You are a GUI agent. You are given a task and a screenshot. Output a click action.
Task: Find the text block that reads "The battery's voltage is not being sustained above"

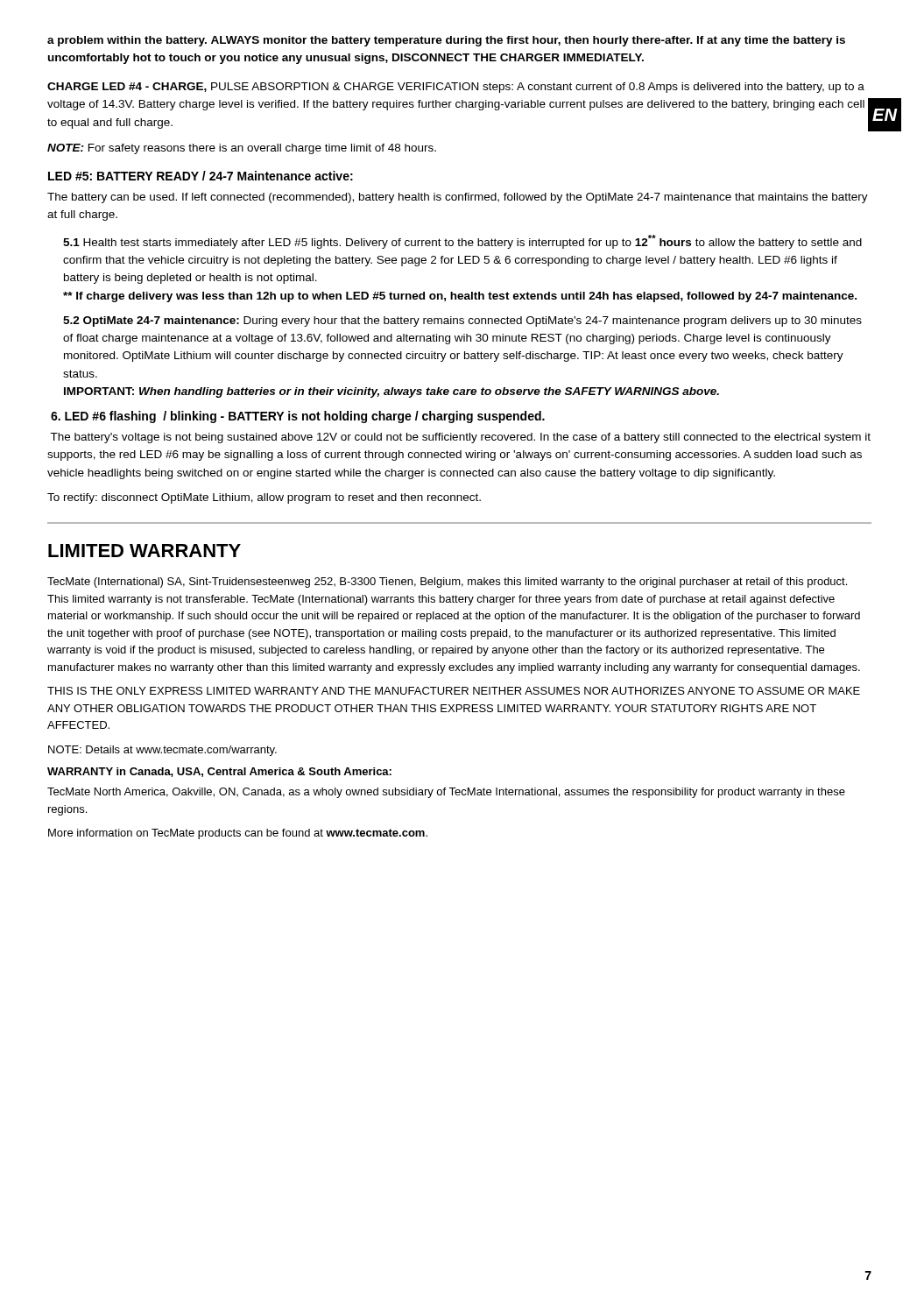click(x=459, y=454)
